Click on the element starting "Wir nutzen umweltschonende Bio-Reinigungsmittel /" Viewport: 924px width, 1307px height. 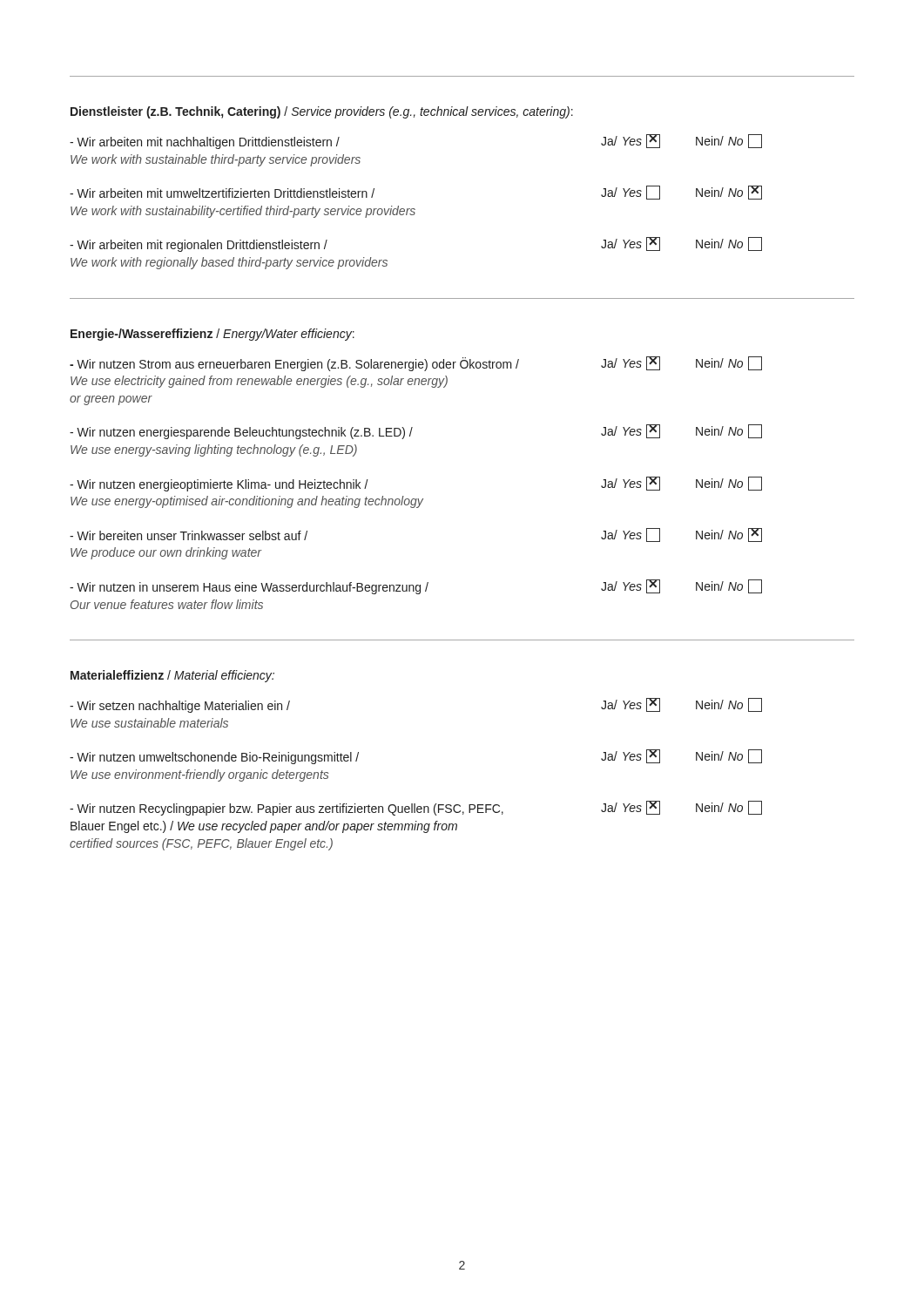(x=213, y=758)
